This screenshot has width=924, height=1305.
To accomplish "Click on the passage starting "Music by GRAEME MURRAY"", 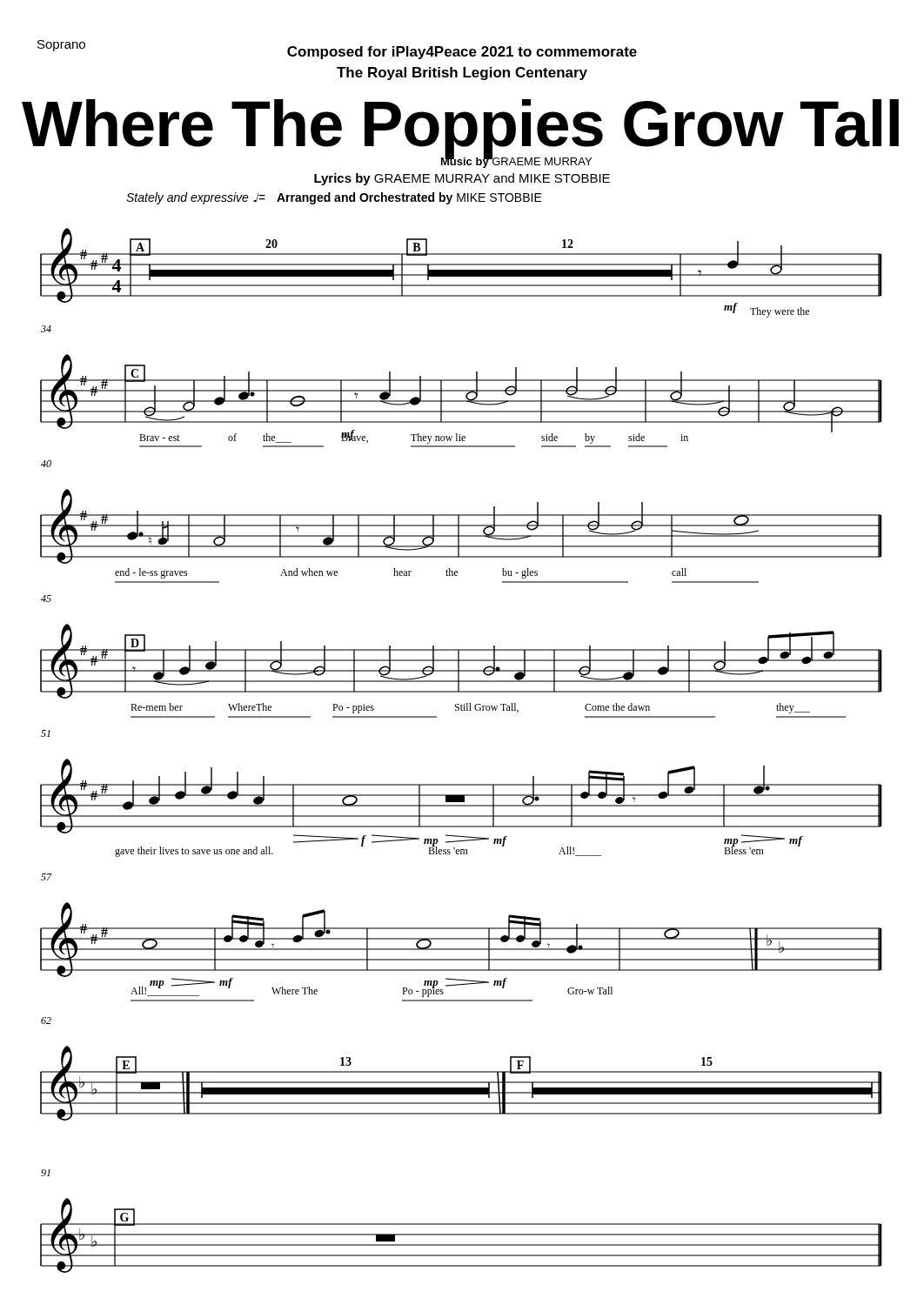I will tap(516, 161).
